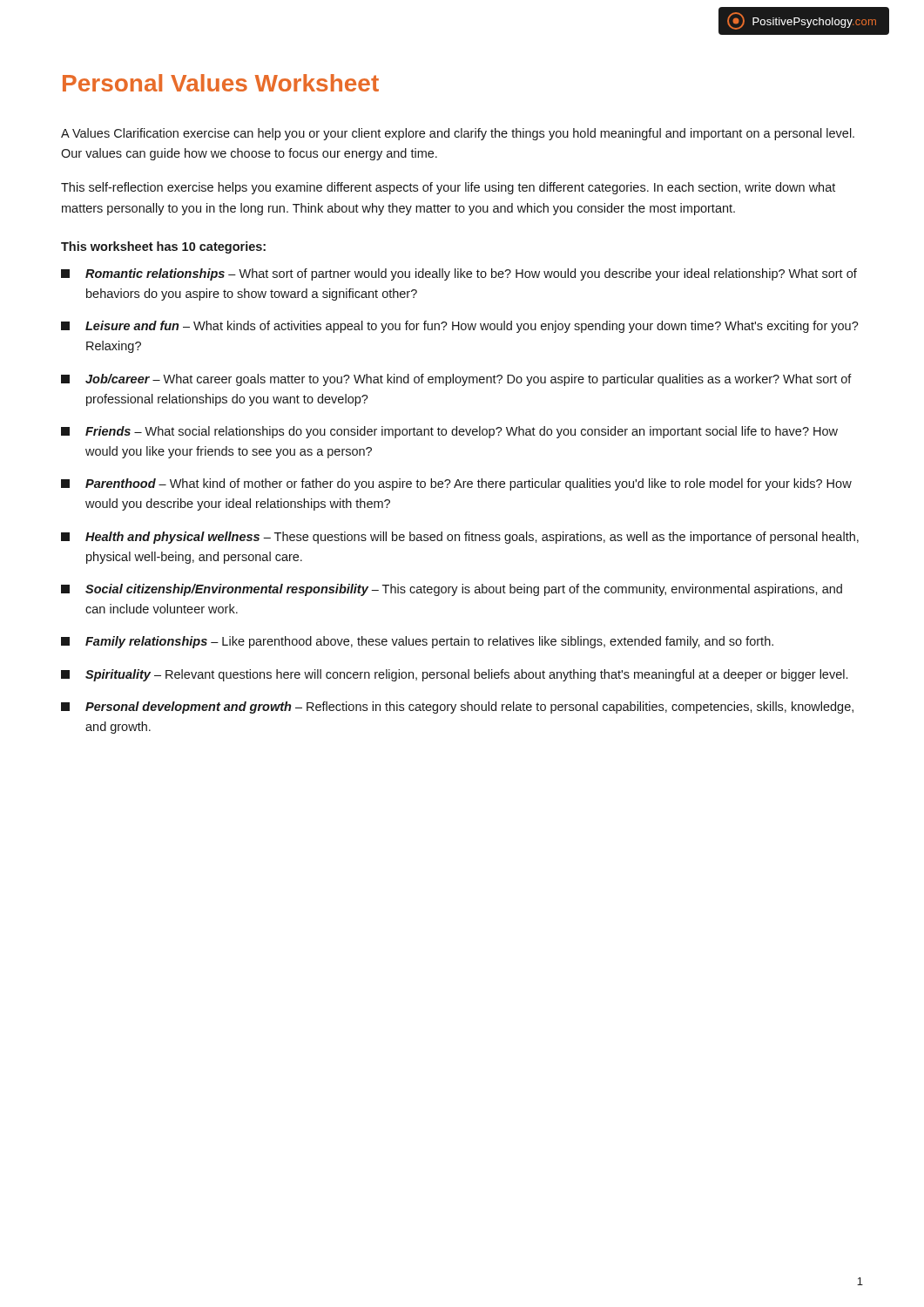The width and height of the screenshot is (924, 1307).
Task: Click on the text starting "Friends – What social relationships"
Action: (462, 442)
